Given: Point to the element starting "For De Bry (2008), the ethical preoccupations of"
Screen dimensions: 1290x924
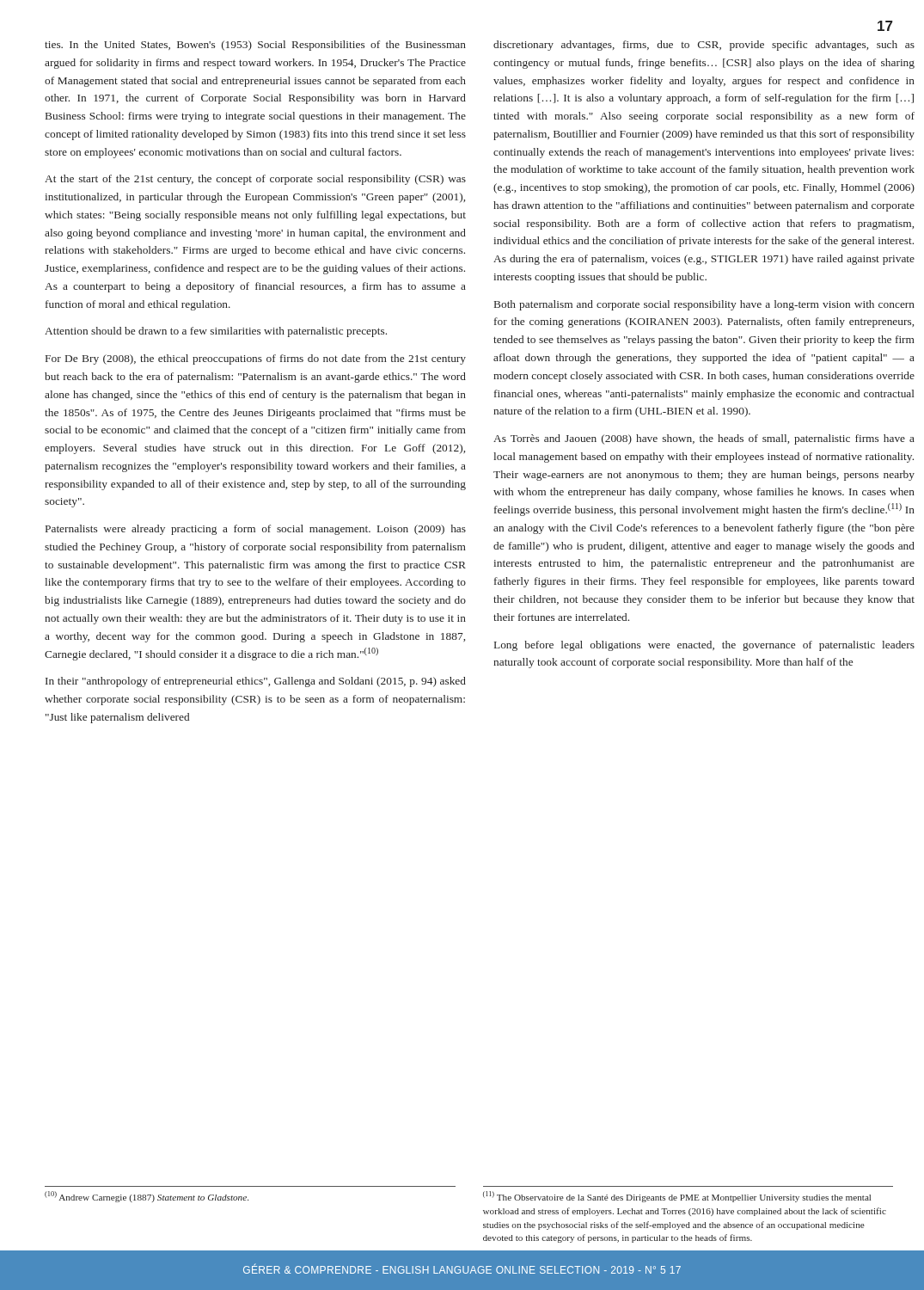Looking at the screenshot, I should pyautogui.click(x=255, y=431).
